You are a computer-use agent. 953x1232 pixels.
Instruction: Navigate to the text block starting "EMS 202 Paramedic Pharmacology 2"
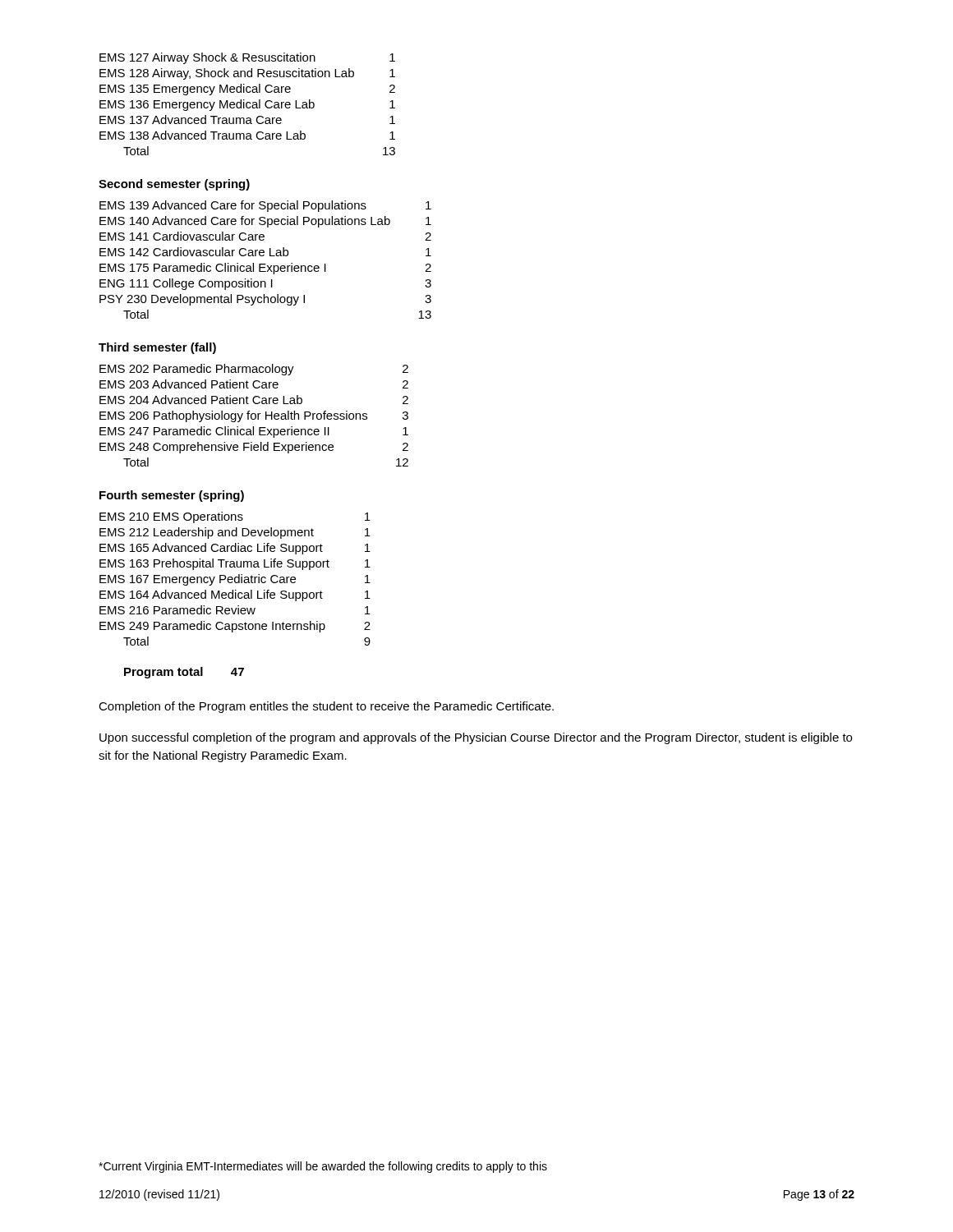pos(254,368)
